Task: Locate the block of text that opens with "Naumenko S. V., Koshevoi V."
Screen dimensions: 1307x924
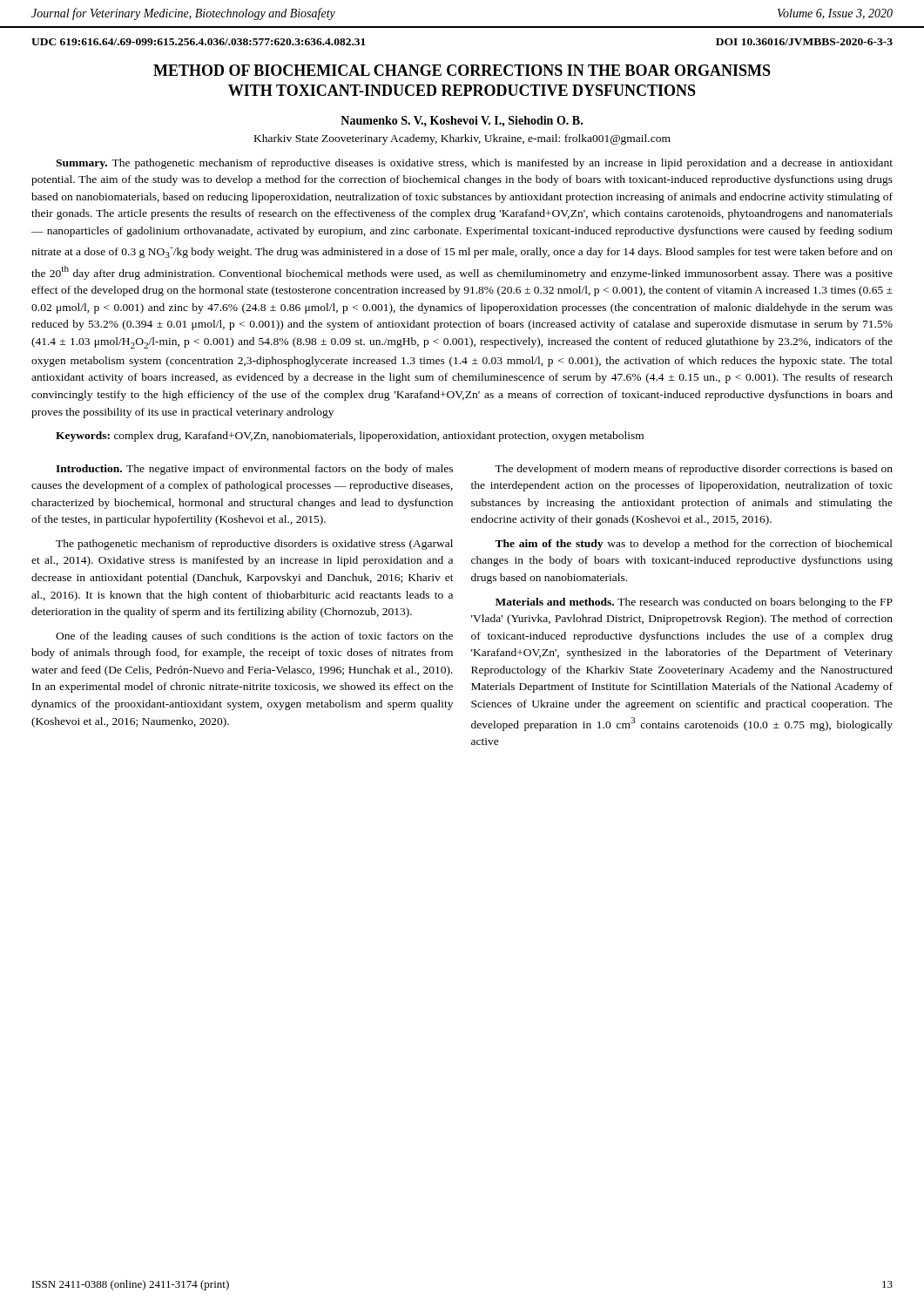Action: pos(462,121)
